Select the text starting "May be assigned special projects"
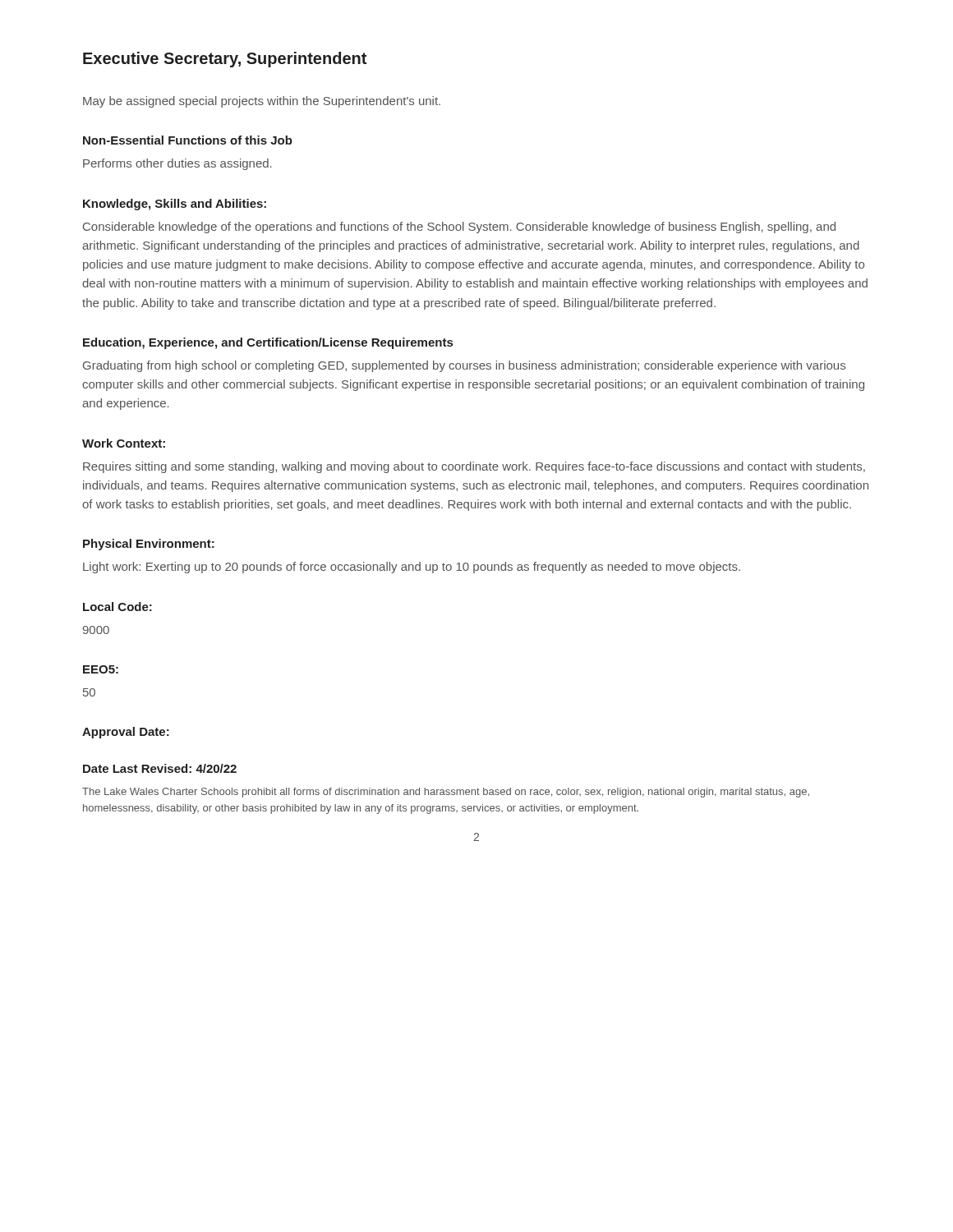 [262, 101]
